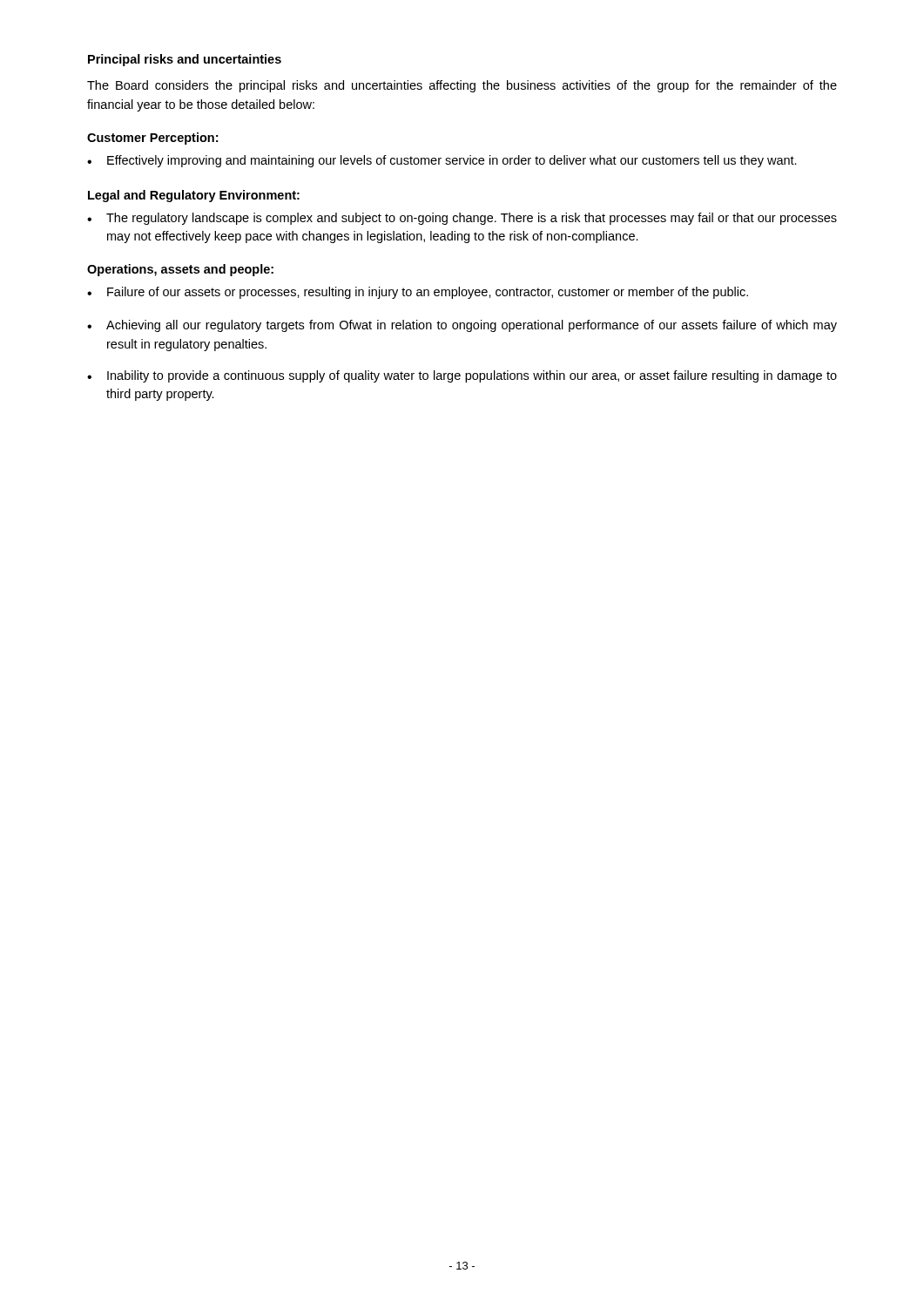This screenshot has height=1307, width=924.
Task: Click the passage that begins "• The regulatory landscape is"
Action: [x=462, y=228]
